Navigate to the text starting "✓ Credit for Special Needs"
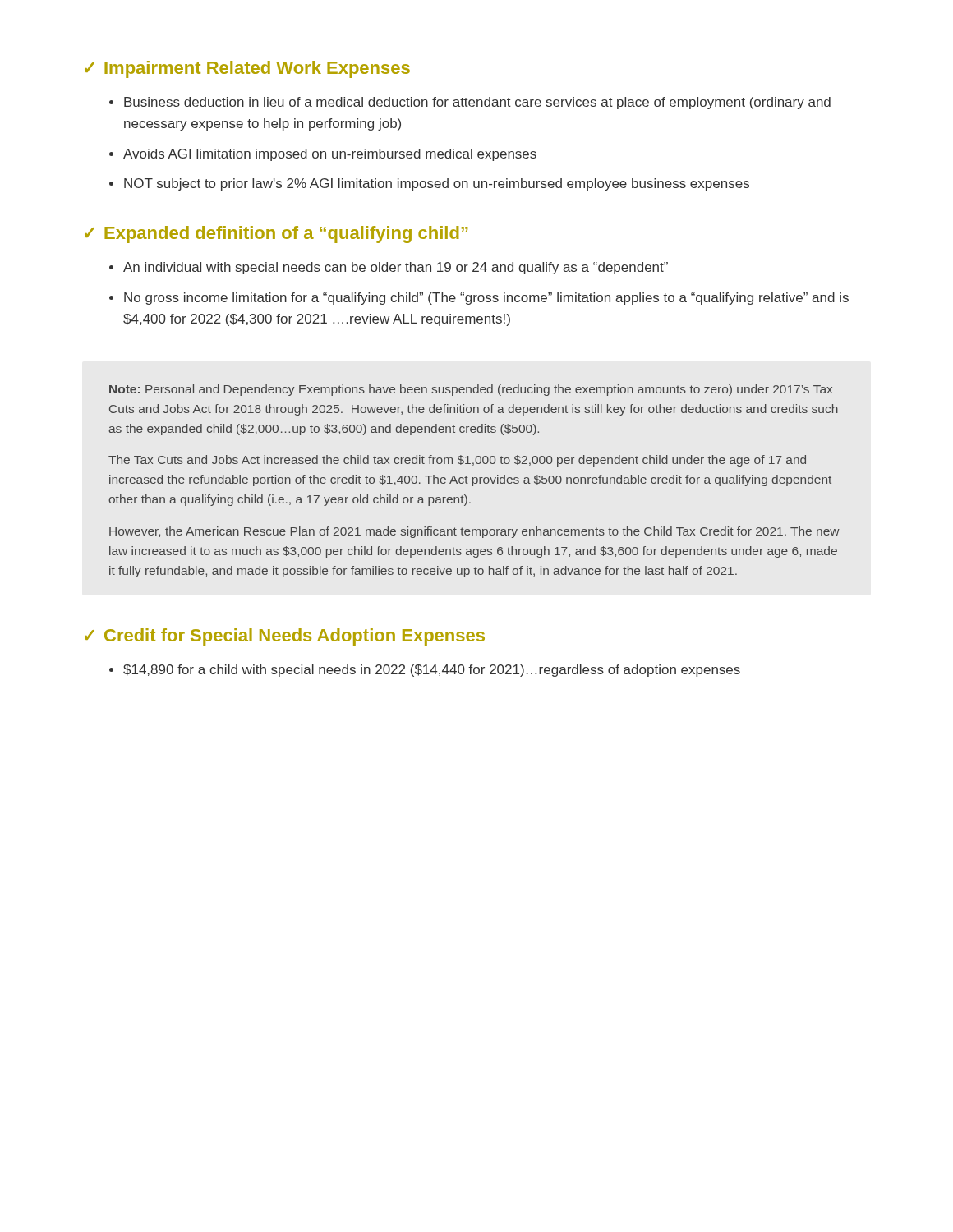 (284, 635)
